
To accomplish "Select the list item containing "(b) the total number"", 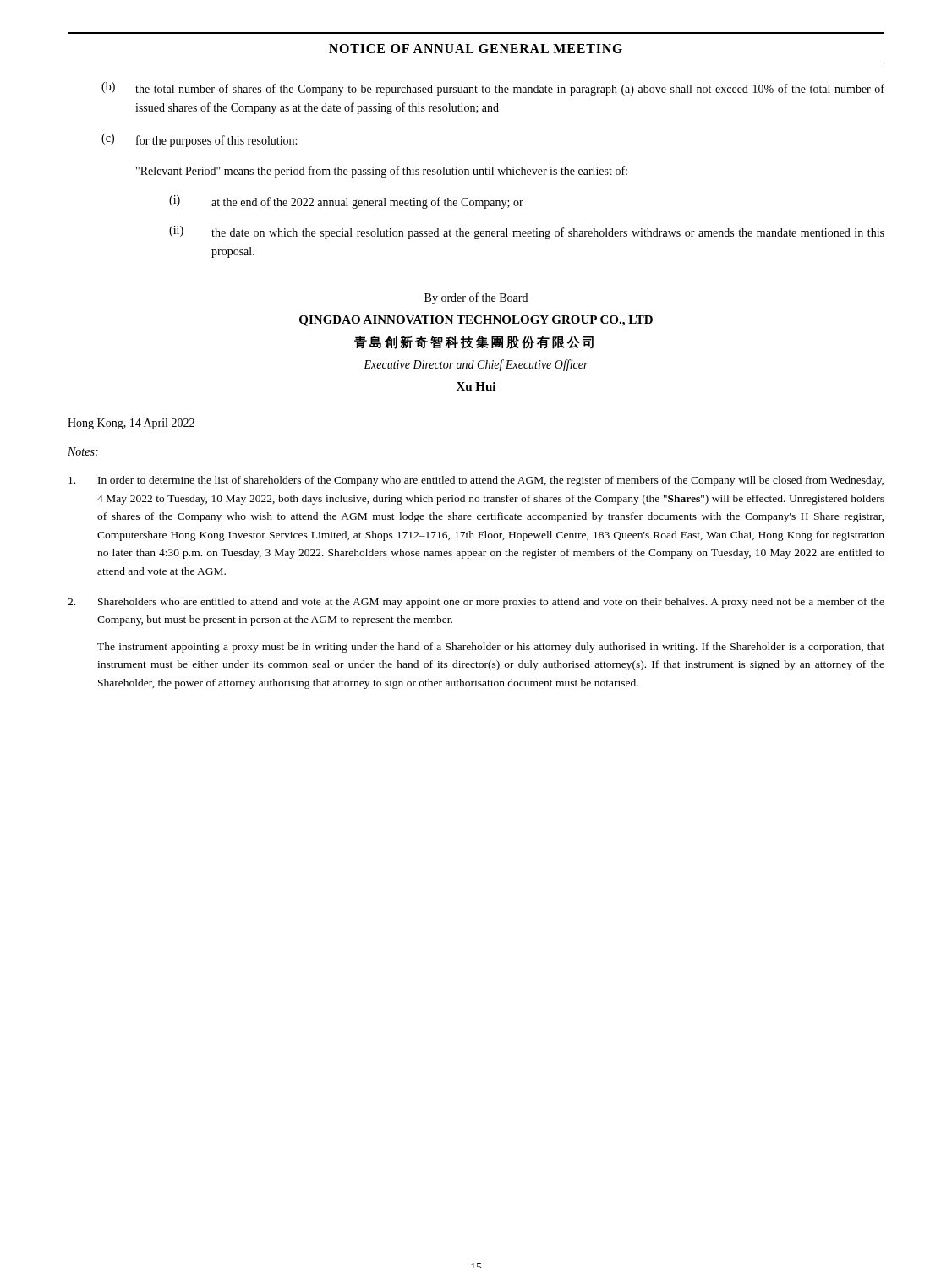I will tap(493, 99).
